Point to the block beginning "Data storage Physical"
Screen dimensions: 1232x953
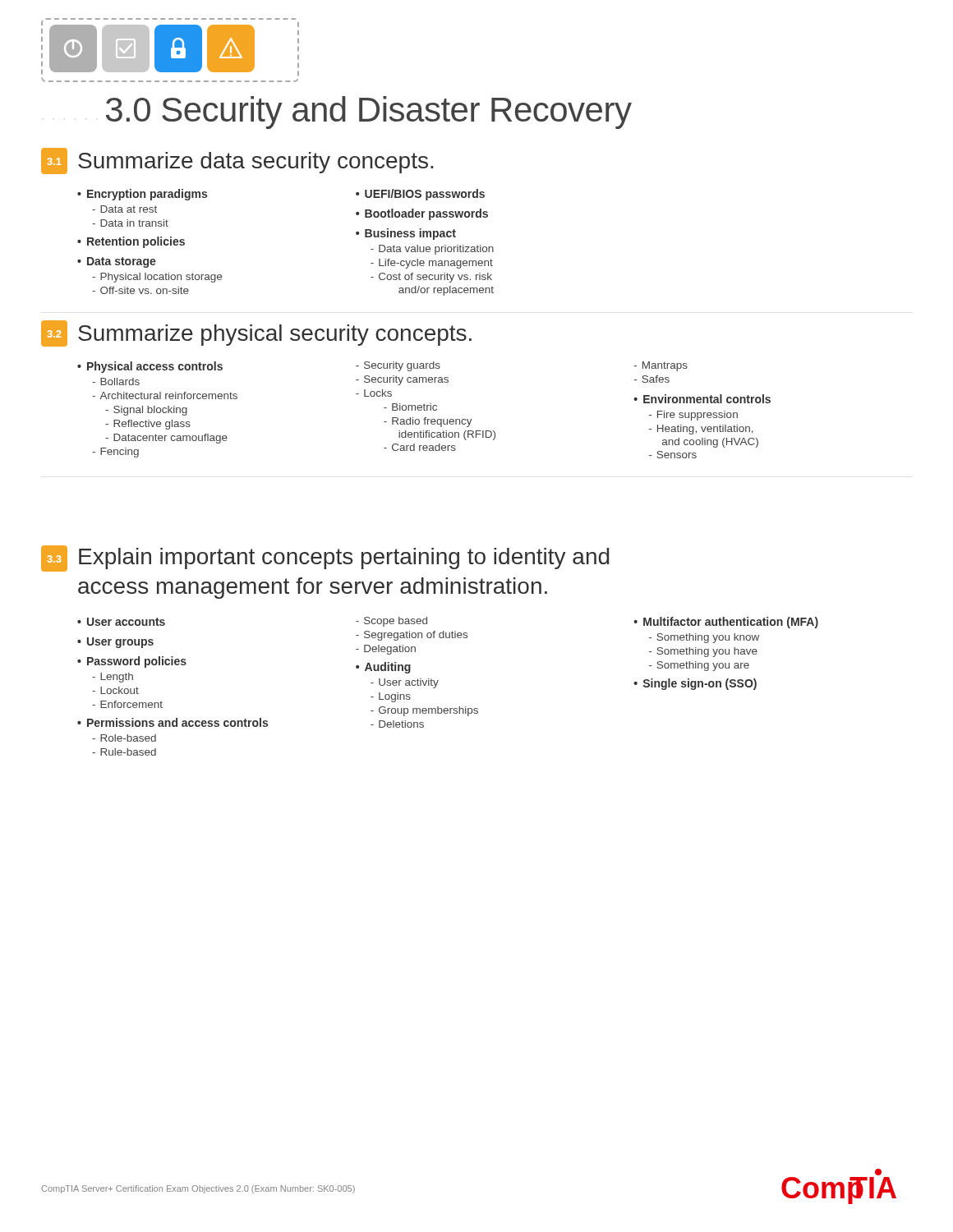pyautogui.click(x=208, y=275)
